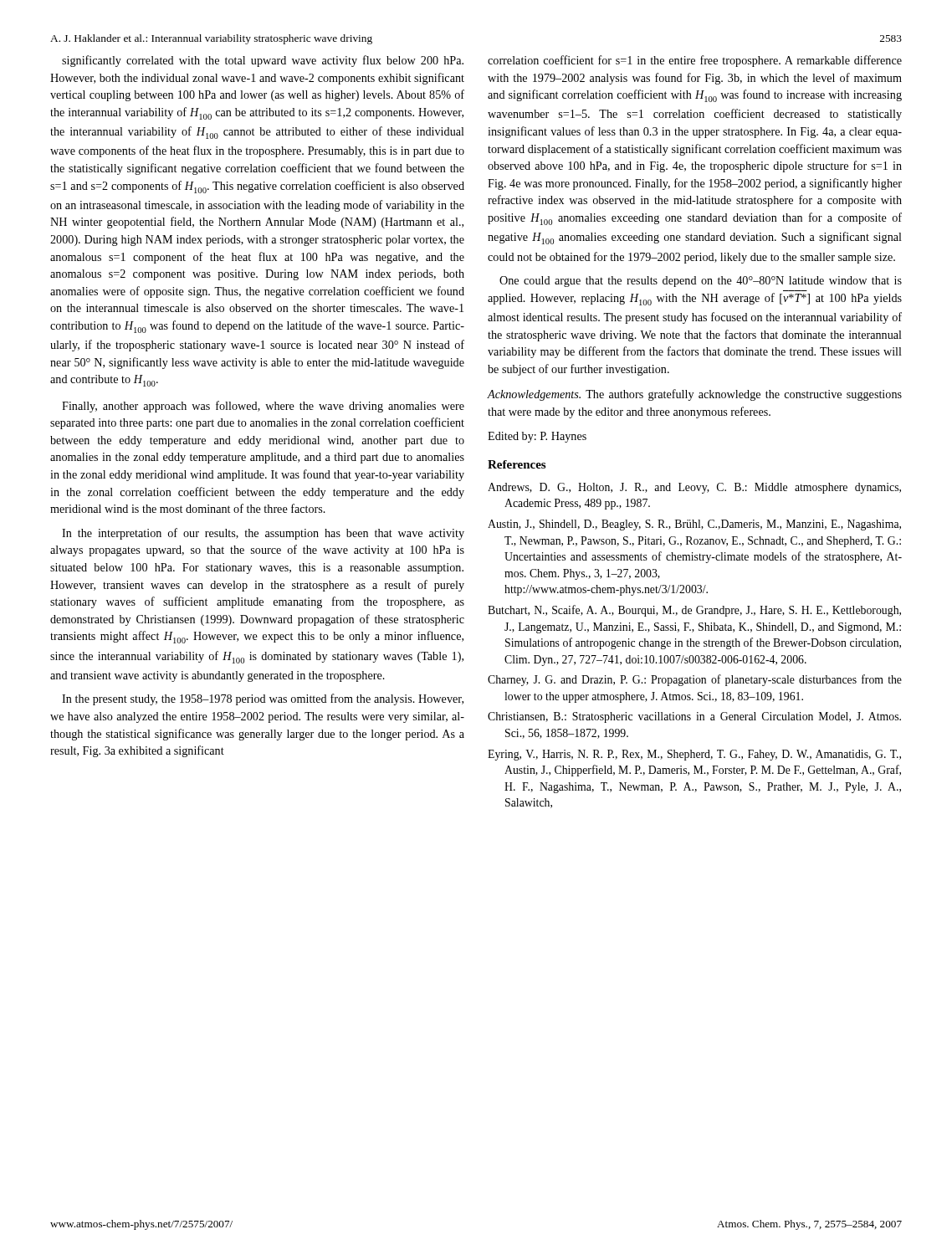The width and height of the screenshot is (952, 1255).
Task: Select the passage starting "Andrews, D. G., Holton, J. R., and Leovy,"
Action: pyautogui.click(x=695, y=495)
